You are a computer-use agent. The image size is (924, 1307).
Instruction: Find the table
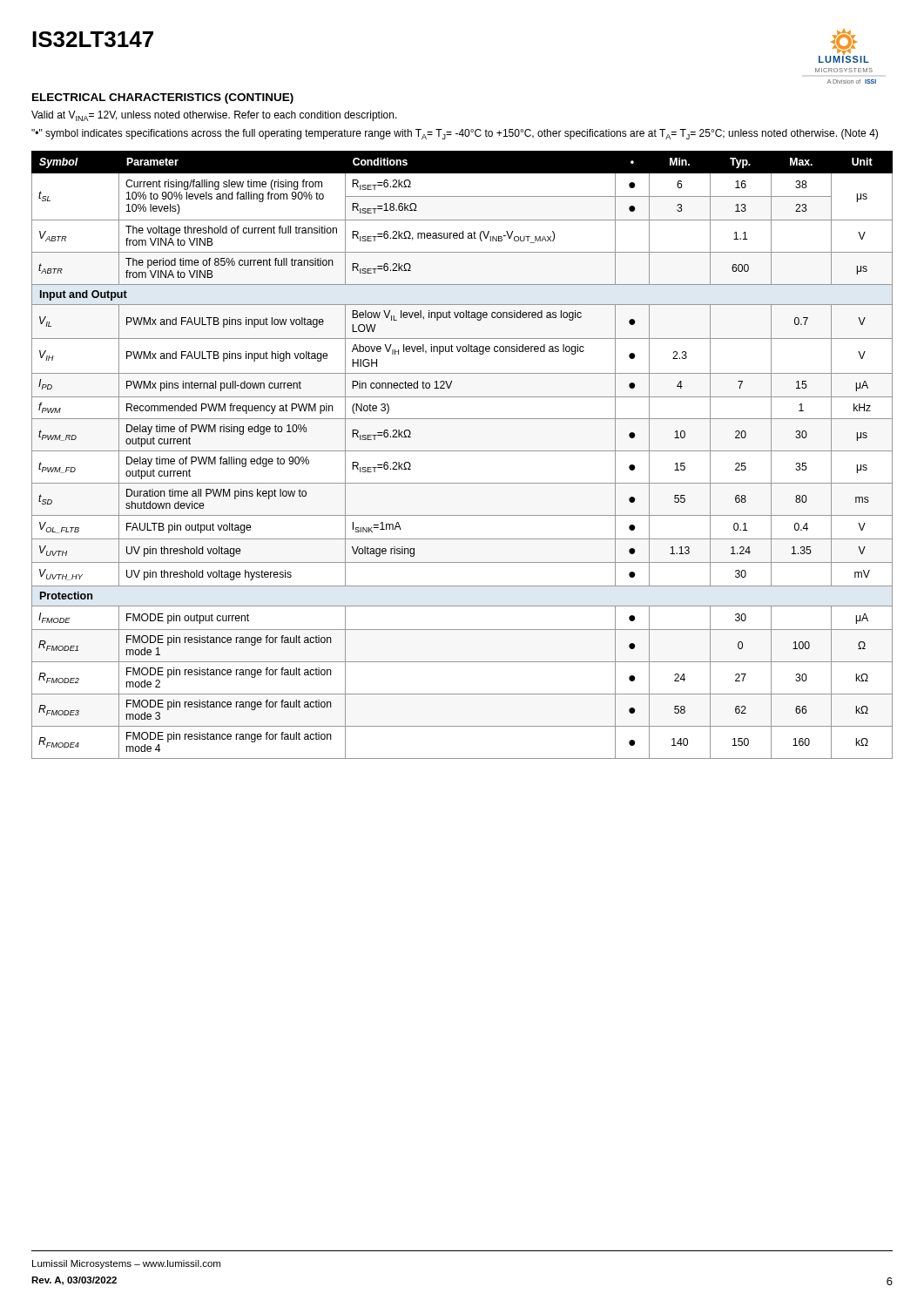462,455
